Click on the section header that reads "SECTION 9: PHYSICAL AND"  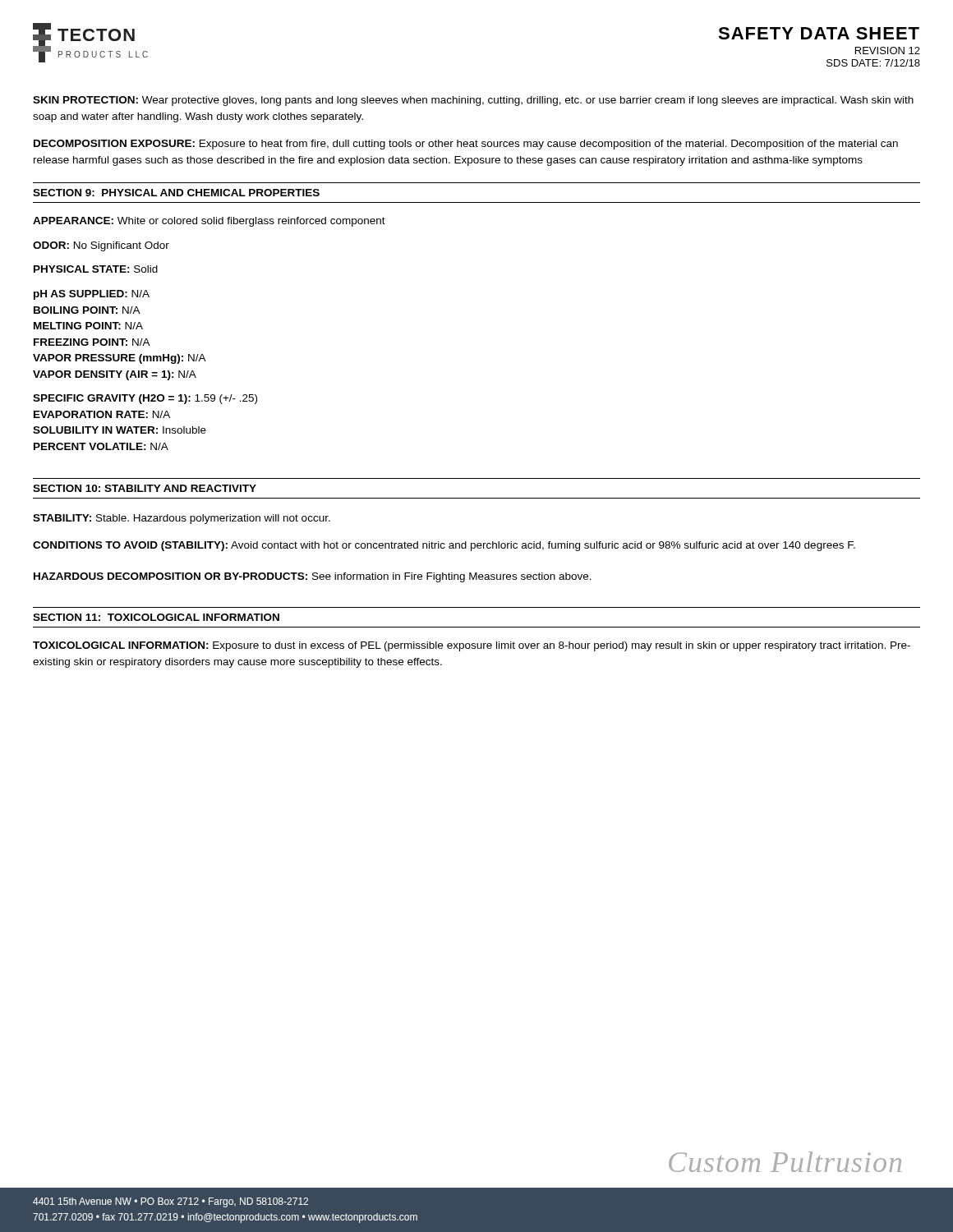(176, 193)
